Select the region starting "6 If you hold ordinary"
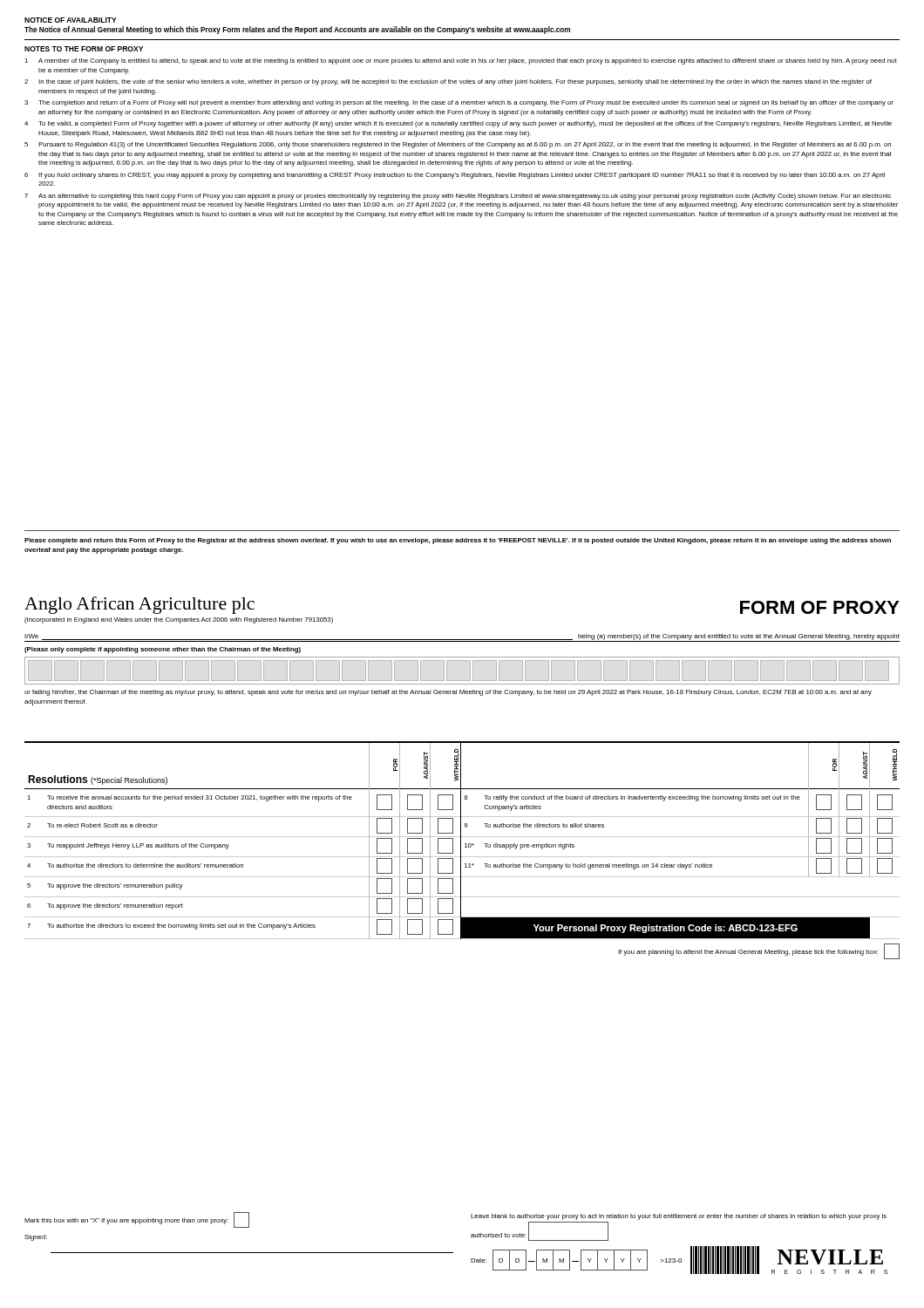The height and width of the screenshot is (1308, 924). 462,180
